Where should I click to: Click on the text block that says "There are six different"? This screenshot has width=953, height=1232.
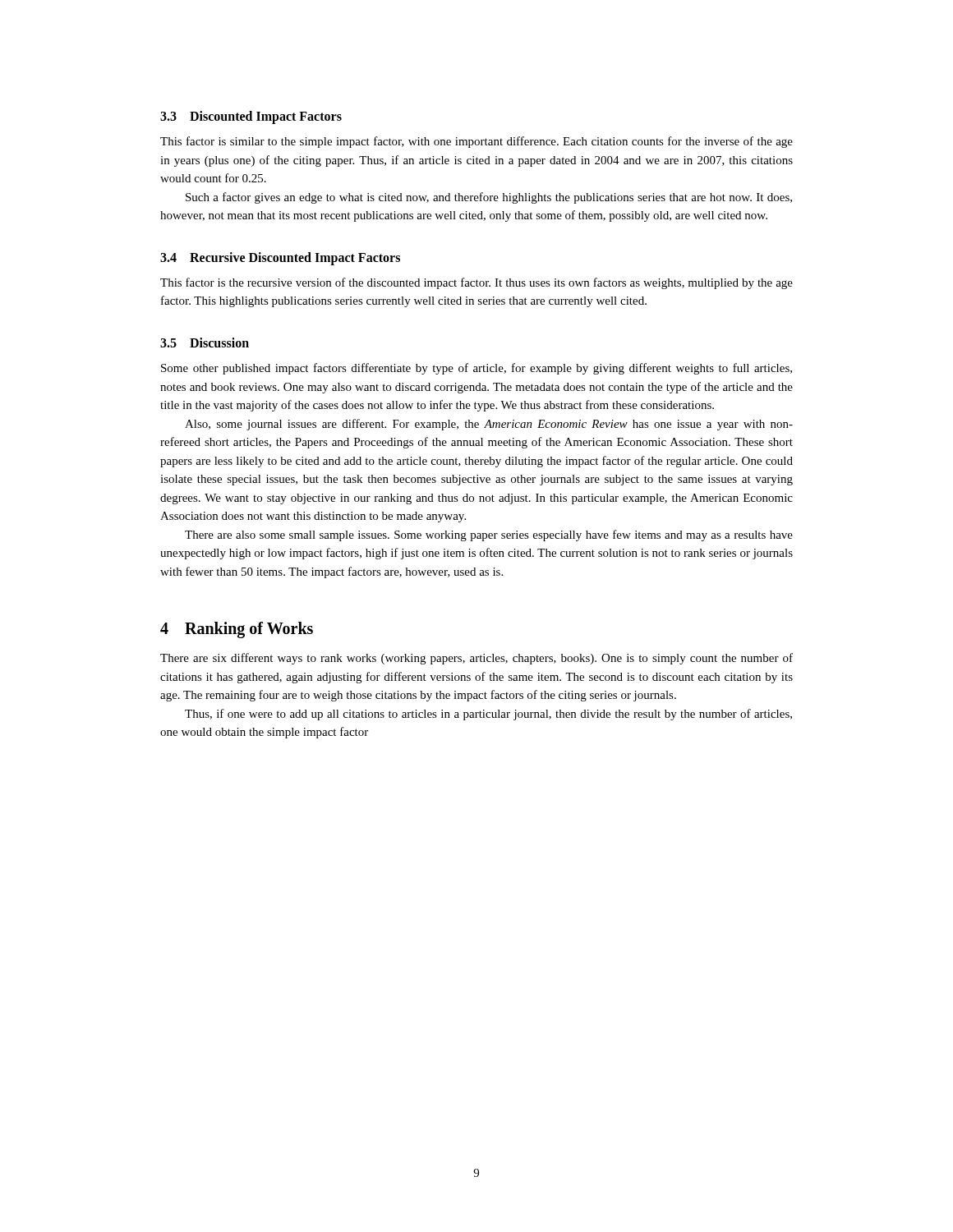476,676
